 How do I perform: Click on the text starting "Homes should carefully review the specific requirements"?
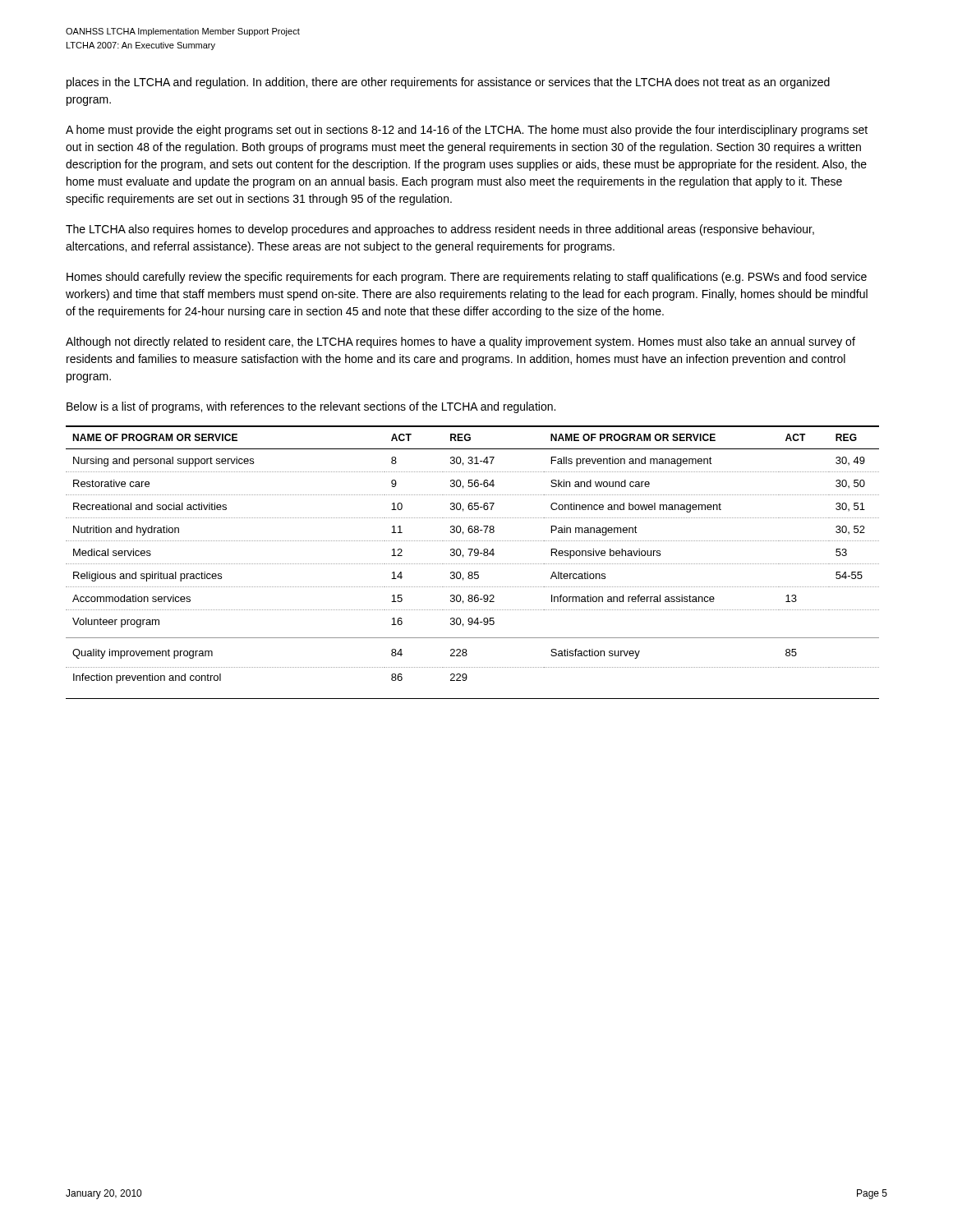[x=472, y=294]
